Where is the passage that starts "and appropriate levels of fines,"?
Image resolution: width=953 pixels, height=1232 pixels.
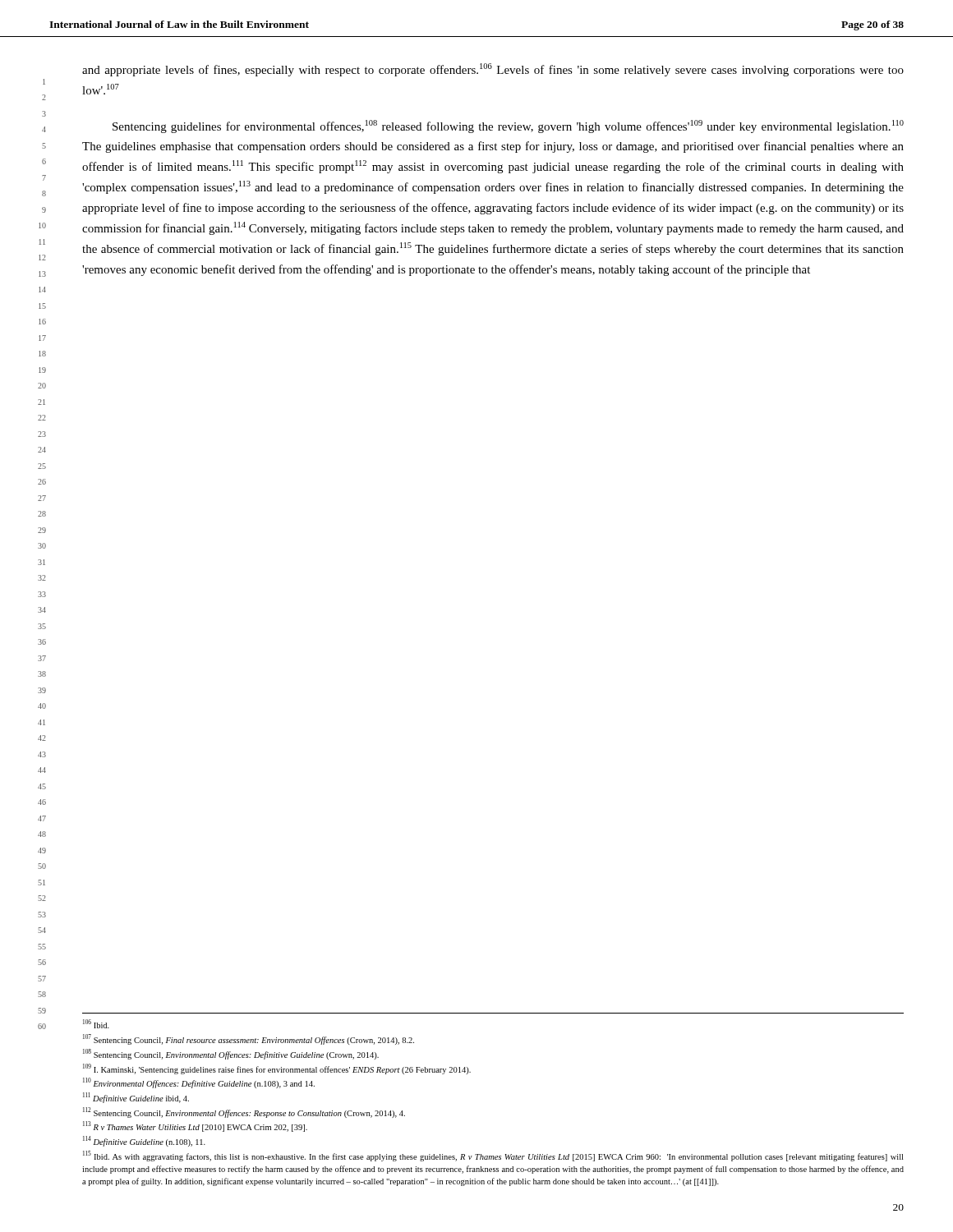pyautogui.click(x=493, y=169)
